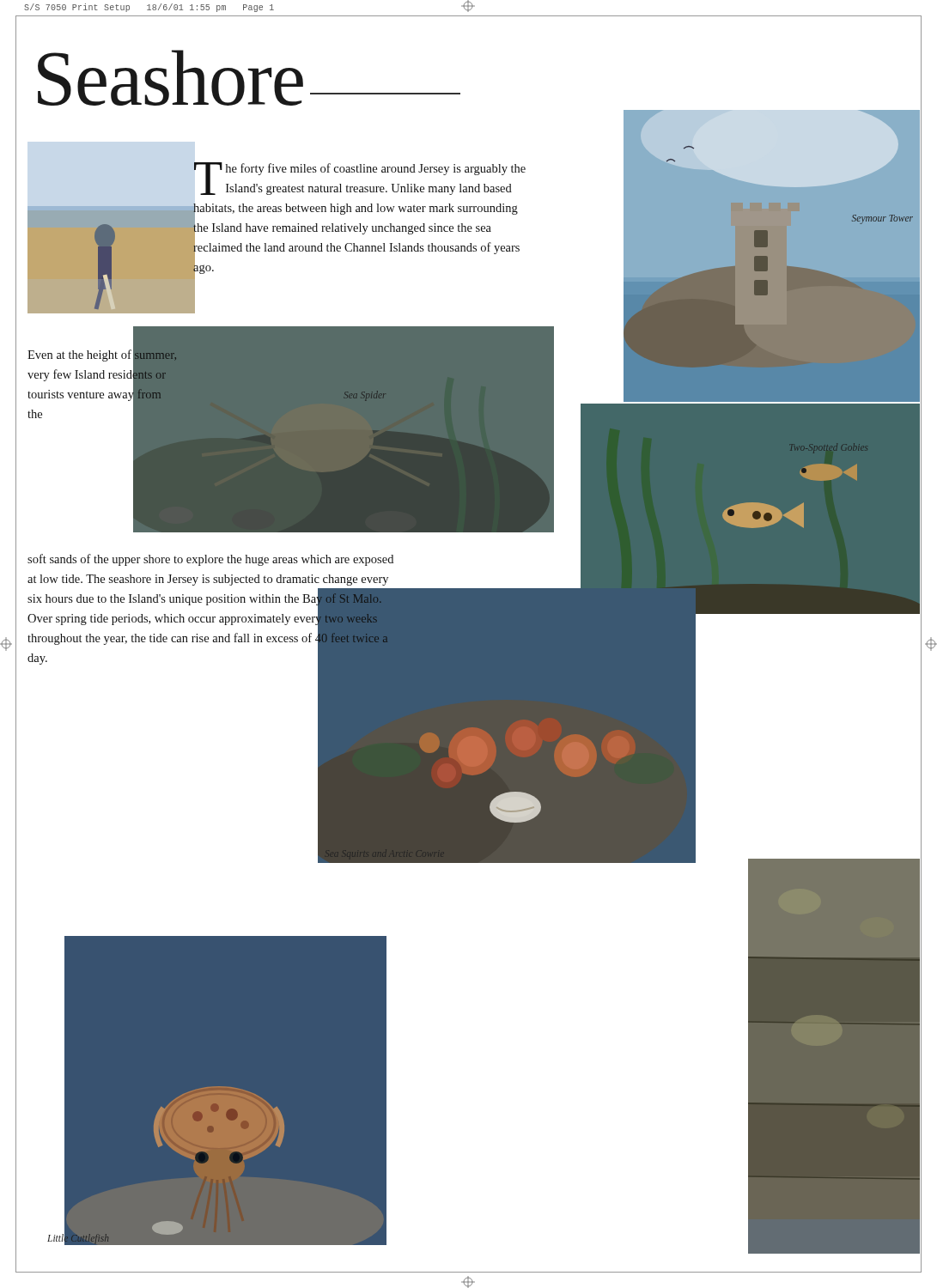Click where it says "Sea Spider"
The width and height of the screenshot is (937, 1288).
coord(365,395)
